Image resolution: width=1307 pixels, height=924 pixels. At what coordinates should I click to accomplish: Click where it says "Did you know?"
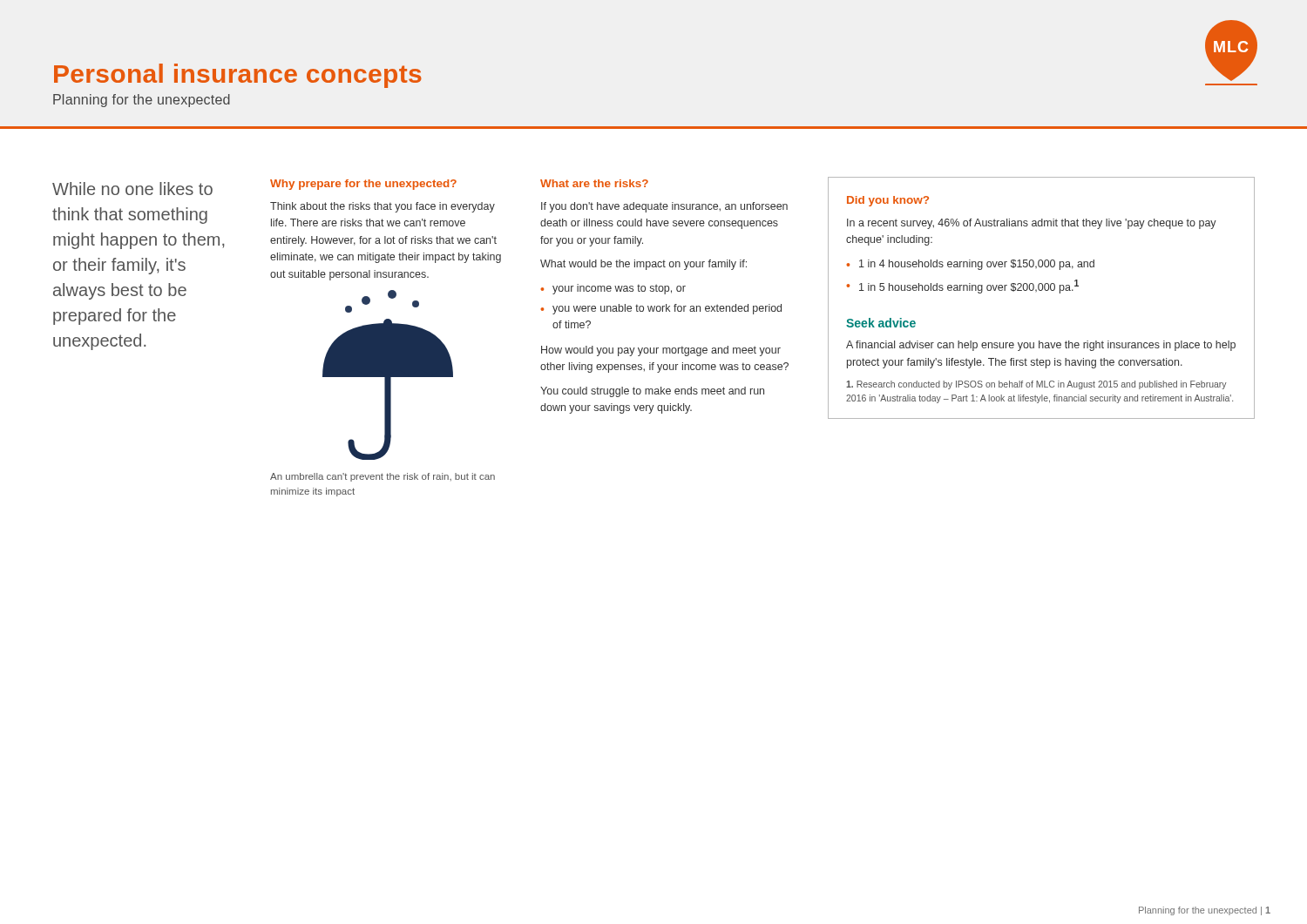click(x=888, y=200)
